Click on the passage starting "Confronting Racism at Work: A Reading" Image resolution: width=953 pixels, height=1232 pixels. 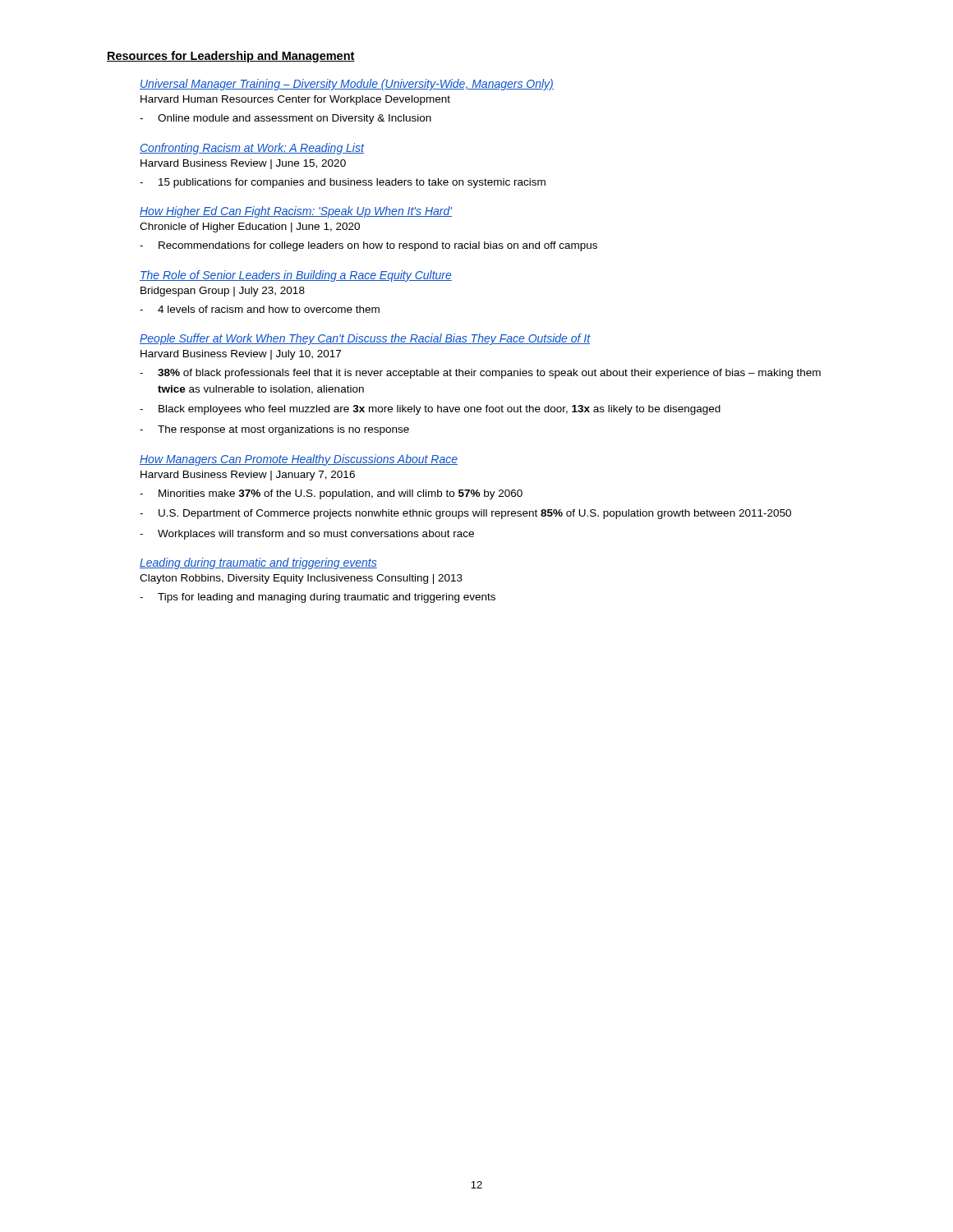pos(252,149)
